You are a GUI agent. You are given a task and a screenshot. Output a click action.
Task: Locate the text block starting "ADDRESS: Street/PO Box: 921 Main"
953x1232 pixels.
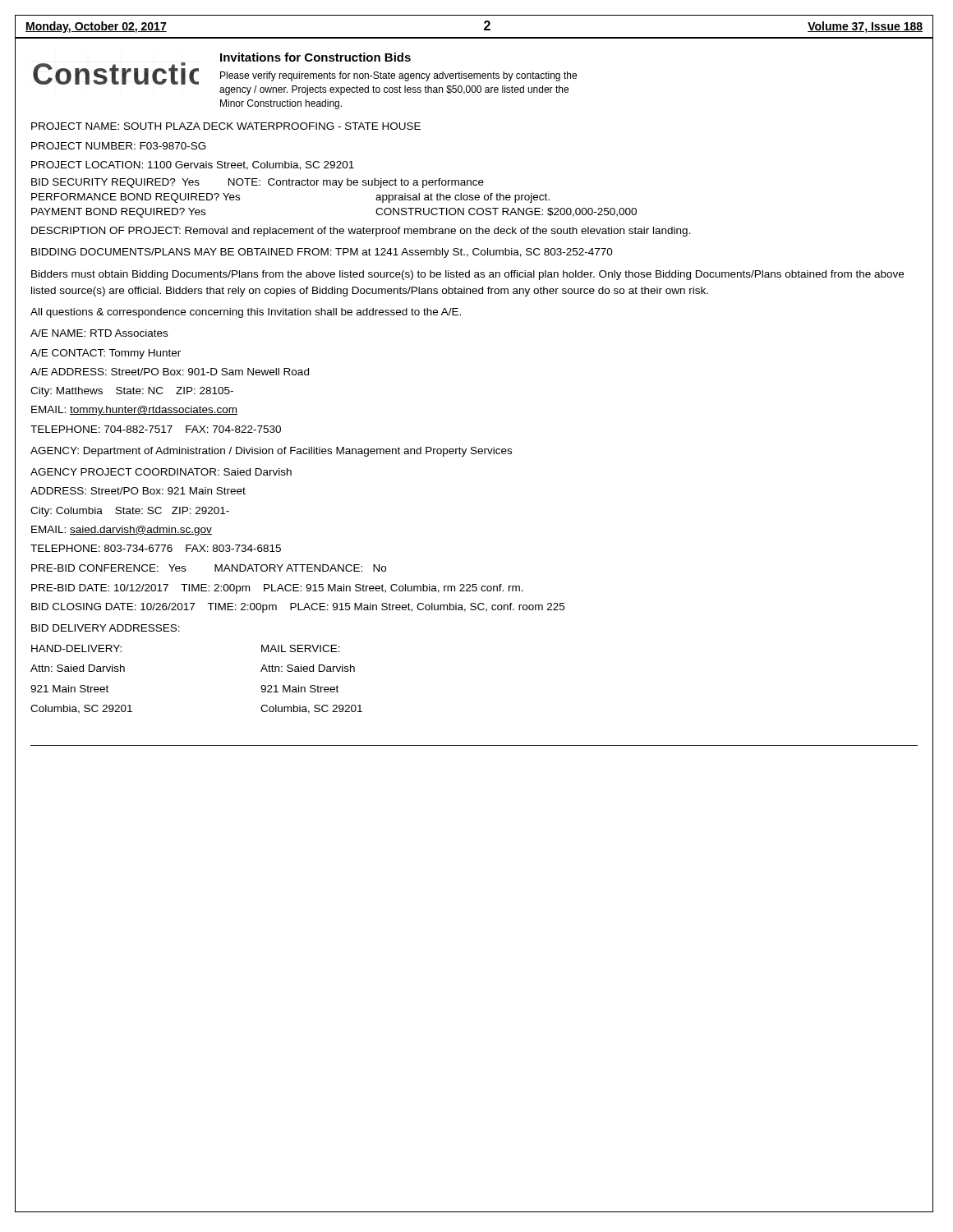click(x=138, y=491)
